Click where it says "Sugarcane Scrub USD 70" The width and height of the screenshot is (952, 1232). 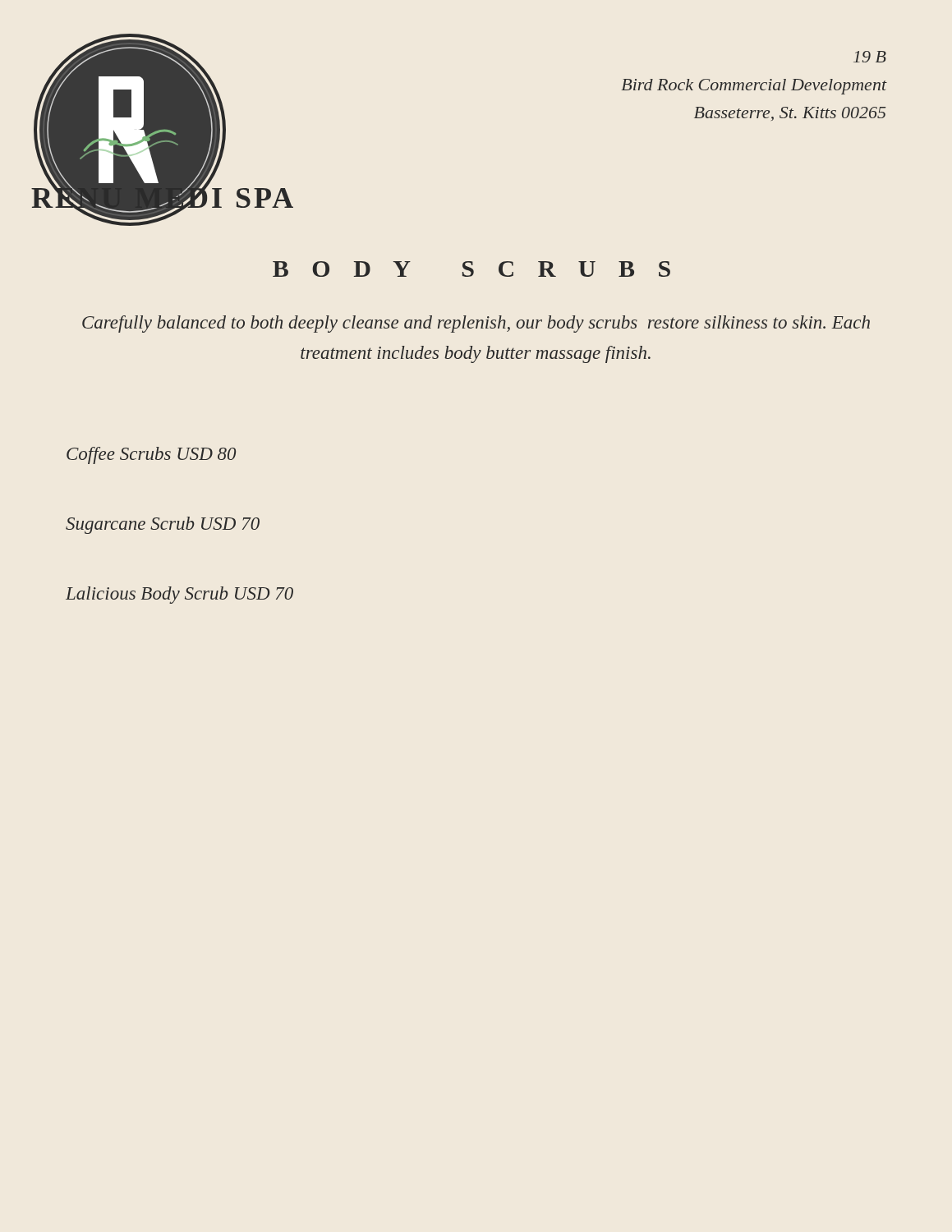pos(163,524)
